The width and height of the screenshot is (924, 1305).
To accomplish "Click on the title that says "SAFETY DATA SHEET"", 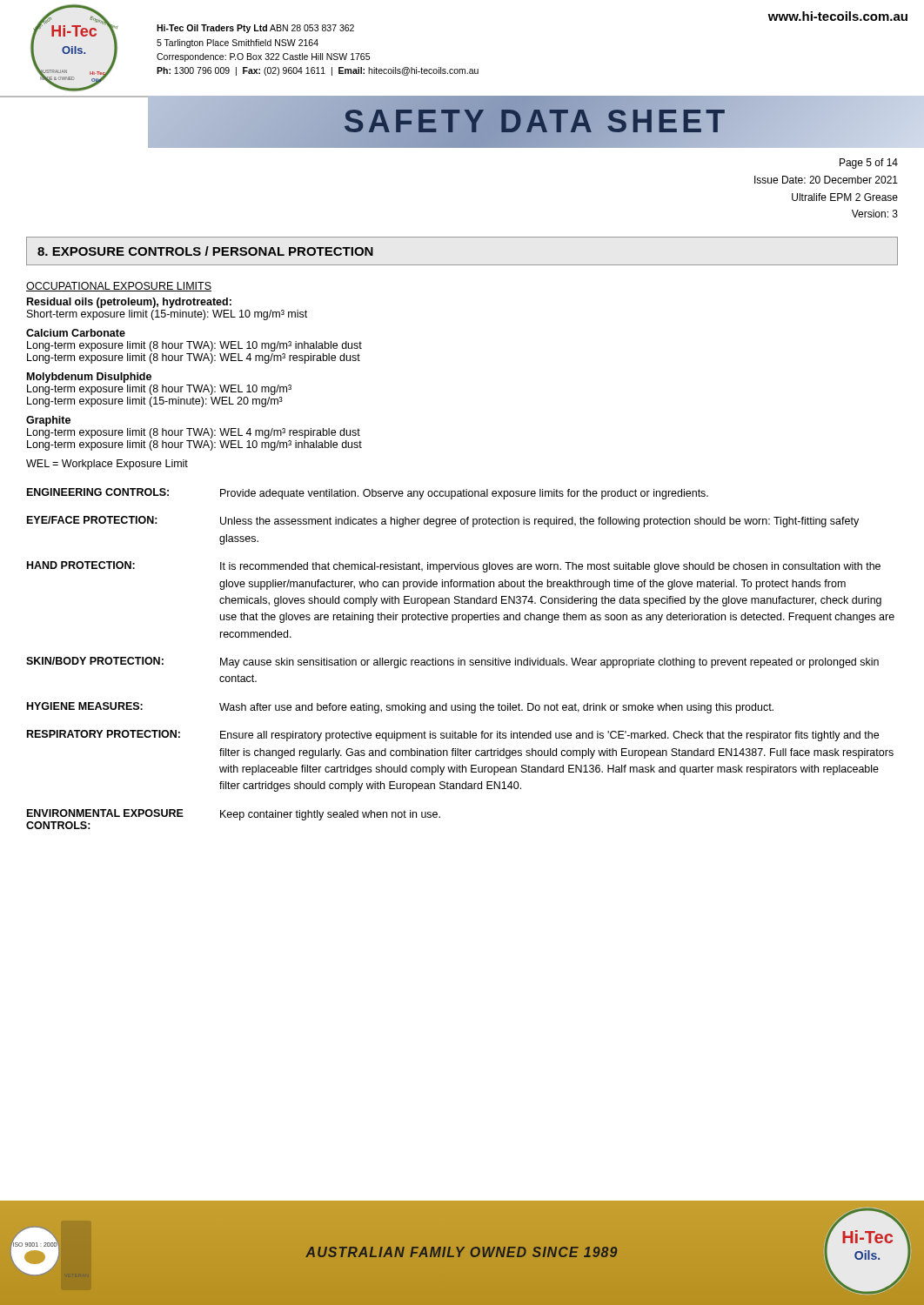I will point(536,122).
